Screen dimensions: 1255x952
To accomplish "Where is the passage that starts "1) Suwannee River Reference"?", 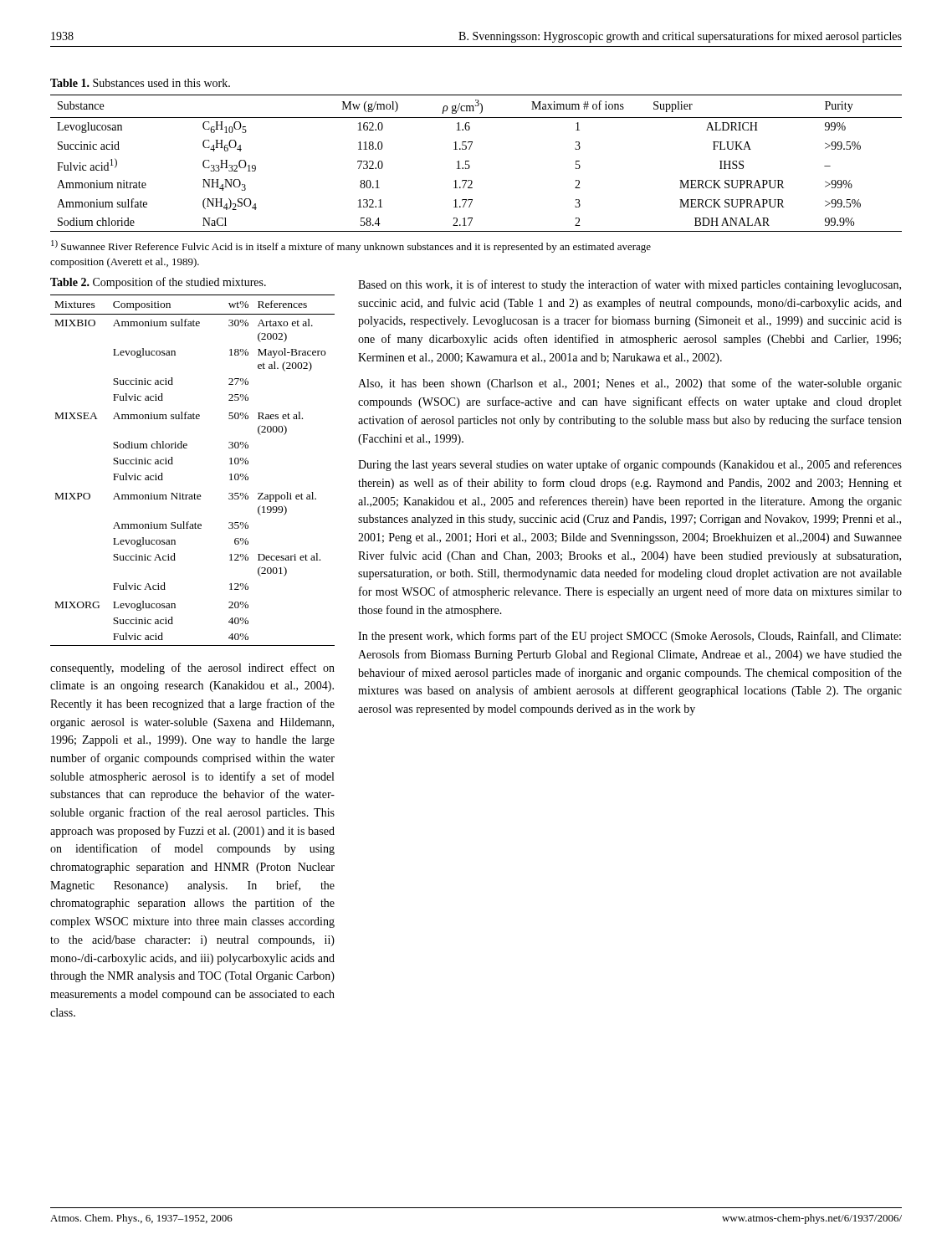I will point(351,252).
